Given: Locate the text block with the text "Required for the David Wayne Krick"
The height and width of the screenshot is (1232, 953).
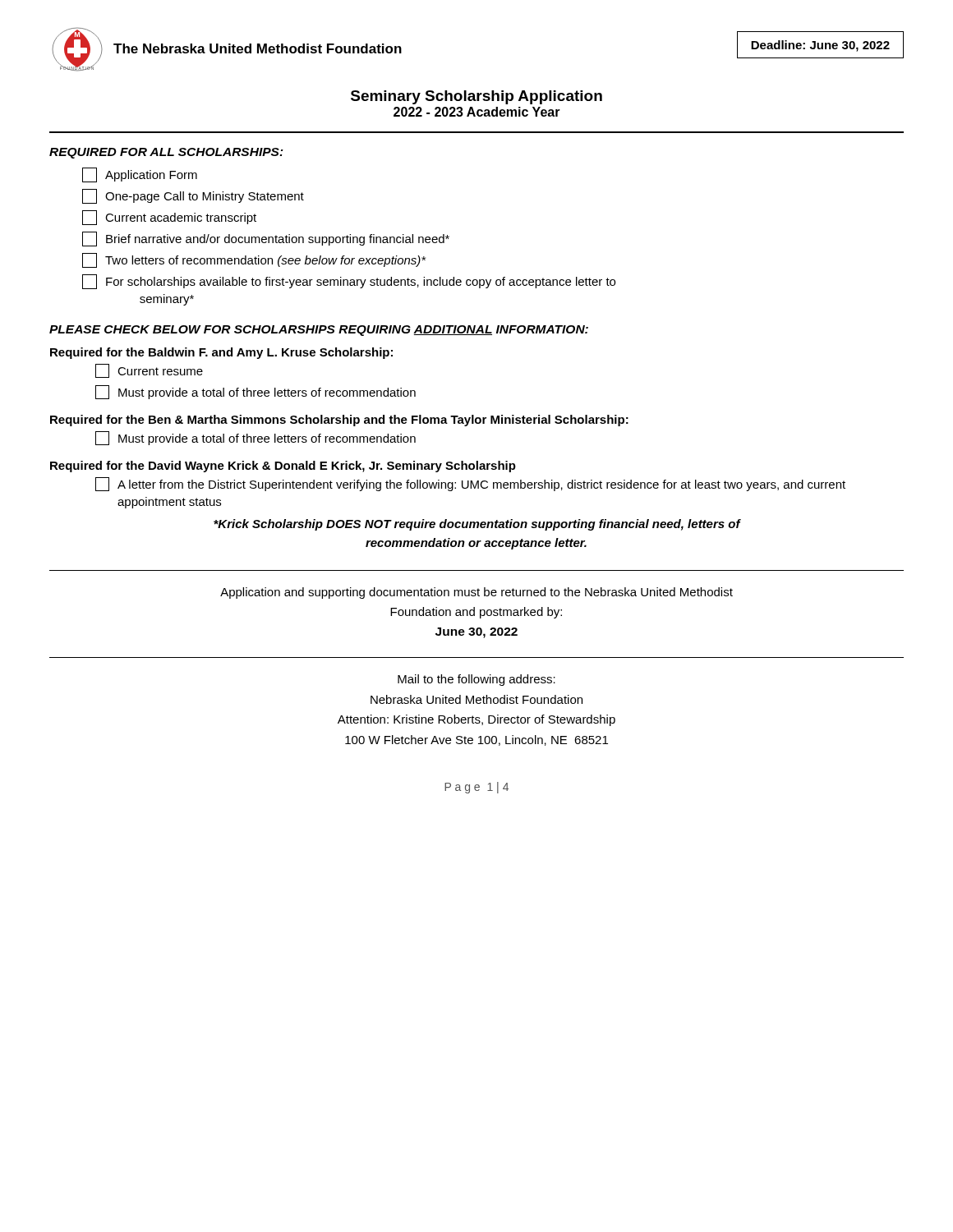Looking at the screenshot, I should pos(283,465).
